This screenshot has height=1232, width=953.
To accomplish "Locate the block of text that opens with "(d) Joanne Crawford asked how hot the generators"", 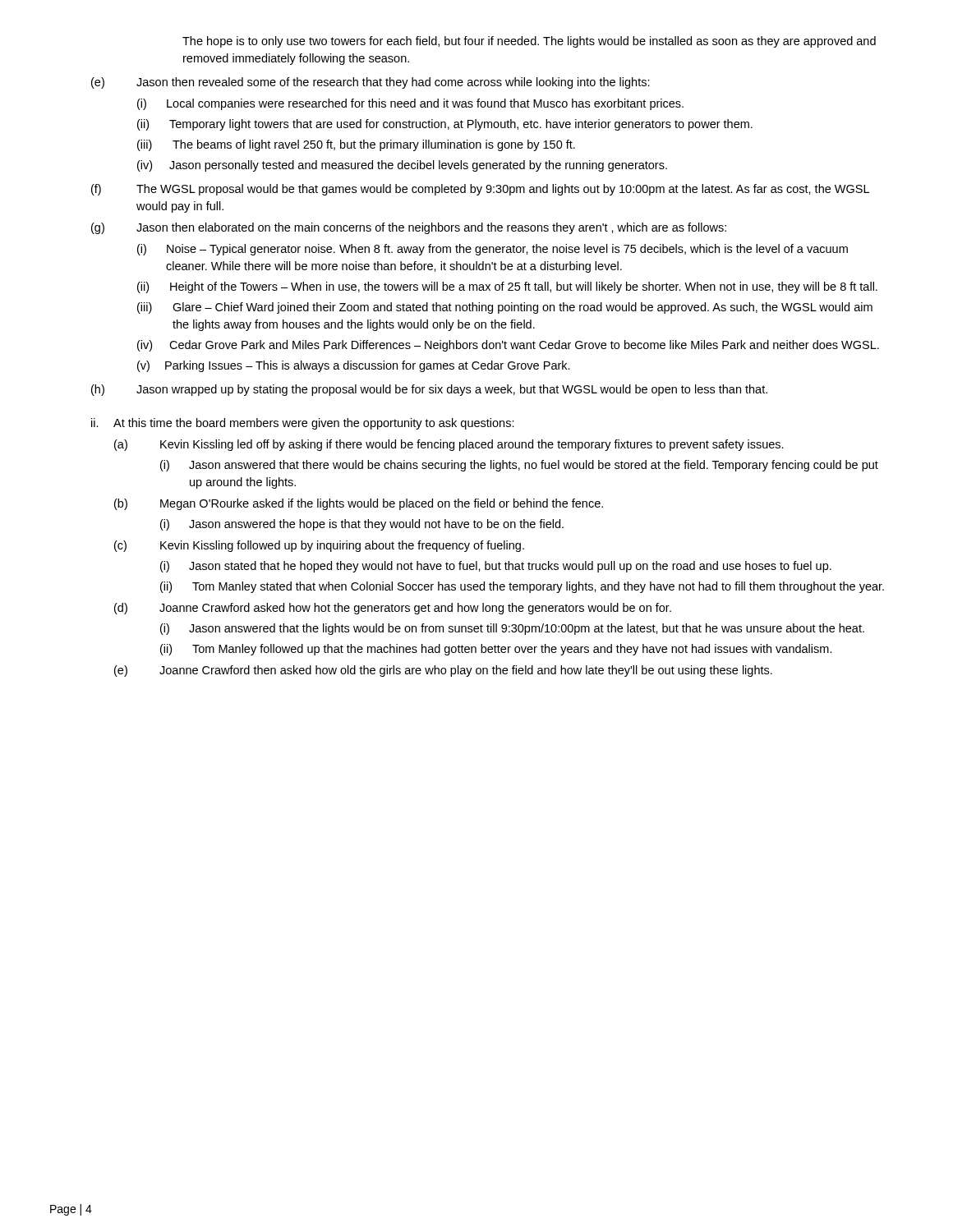I will pyautogui.click(x=393, y=609).
